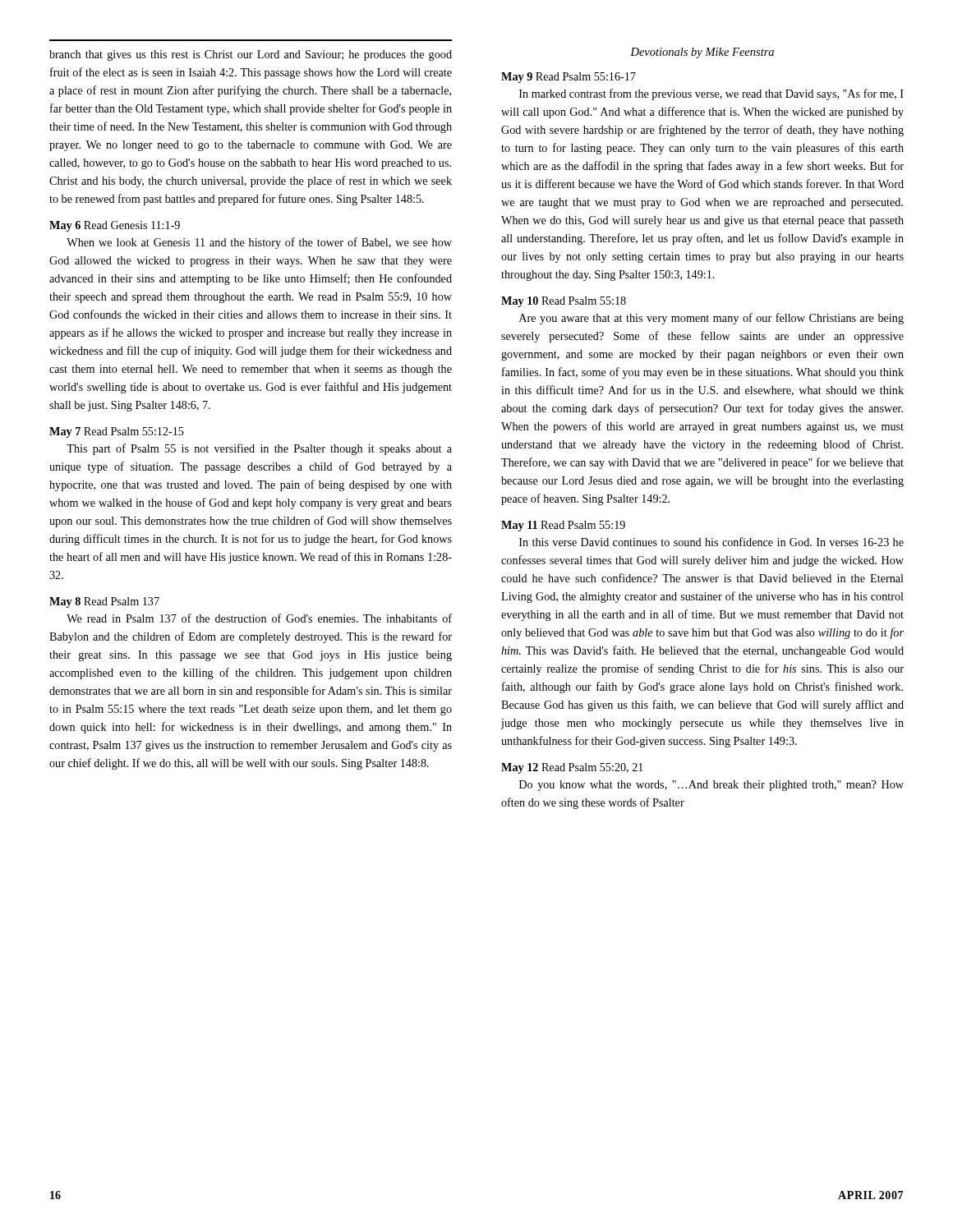Locate the region starting "When we look at Genesis"

(x=251, y=324)
